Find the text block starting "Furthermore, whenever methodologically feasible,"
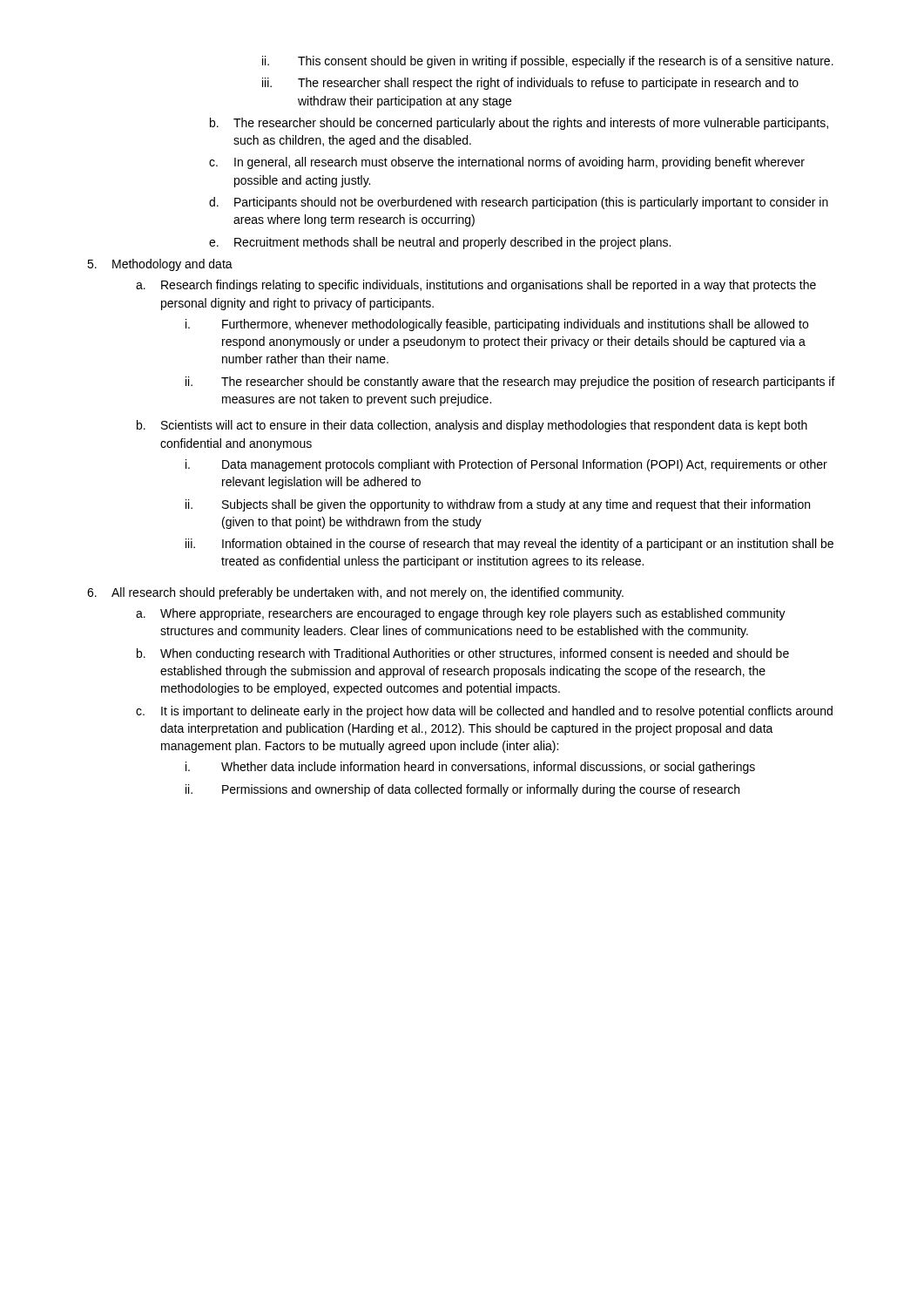 click(515, 342)
